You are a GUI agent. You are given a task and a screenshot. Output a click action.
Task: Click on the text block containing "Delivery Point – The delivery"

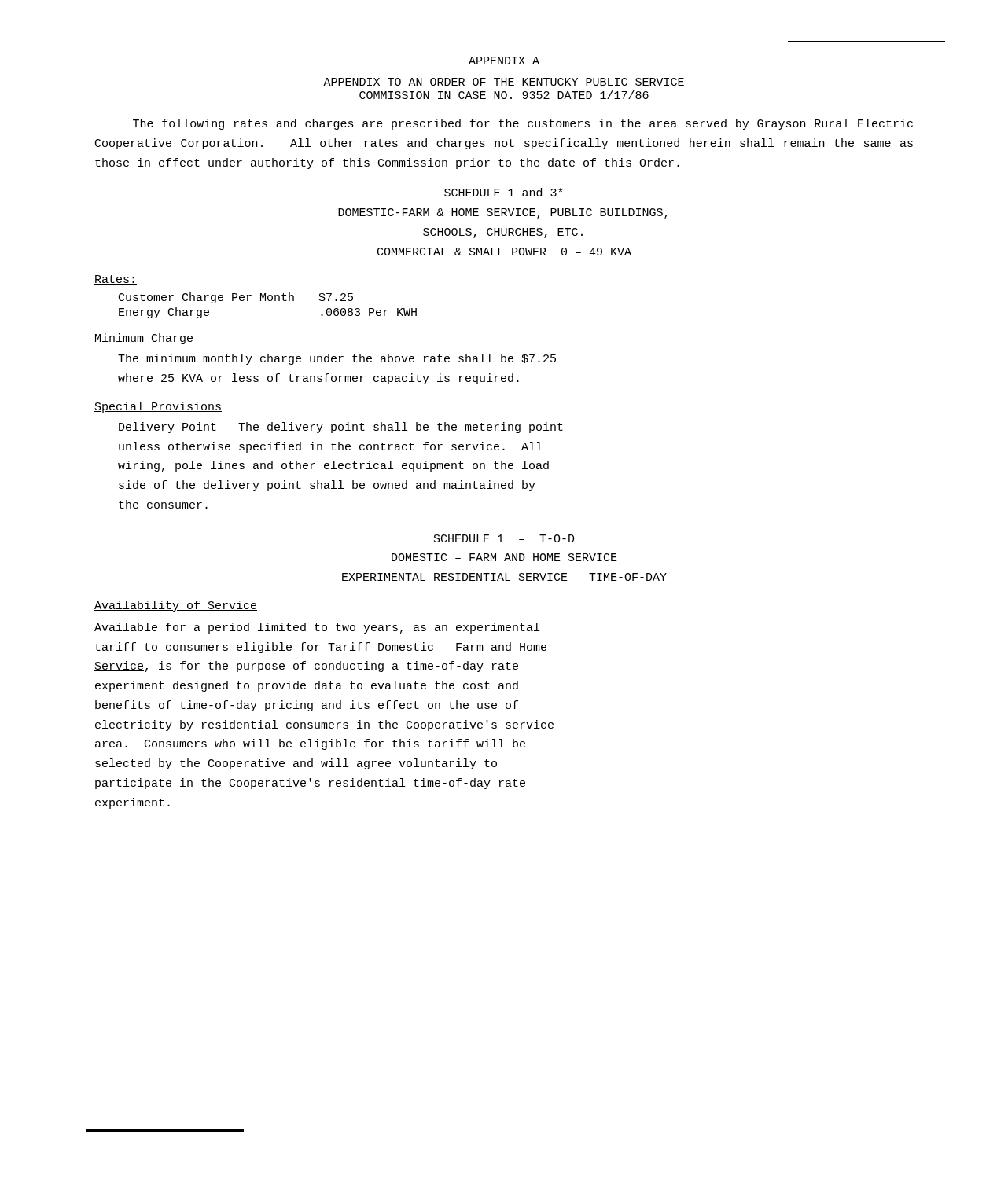coord(341,467)
